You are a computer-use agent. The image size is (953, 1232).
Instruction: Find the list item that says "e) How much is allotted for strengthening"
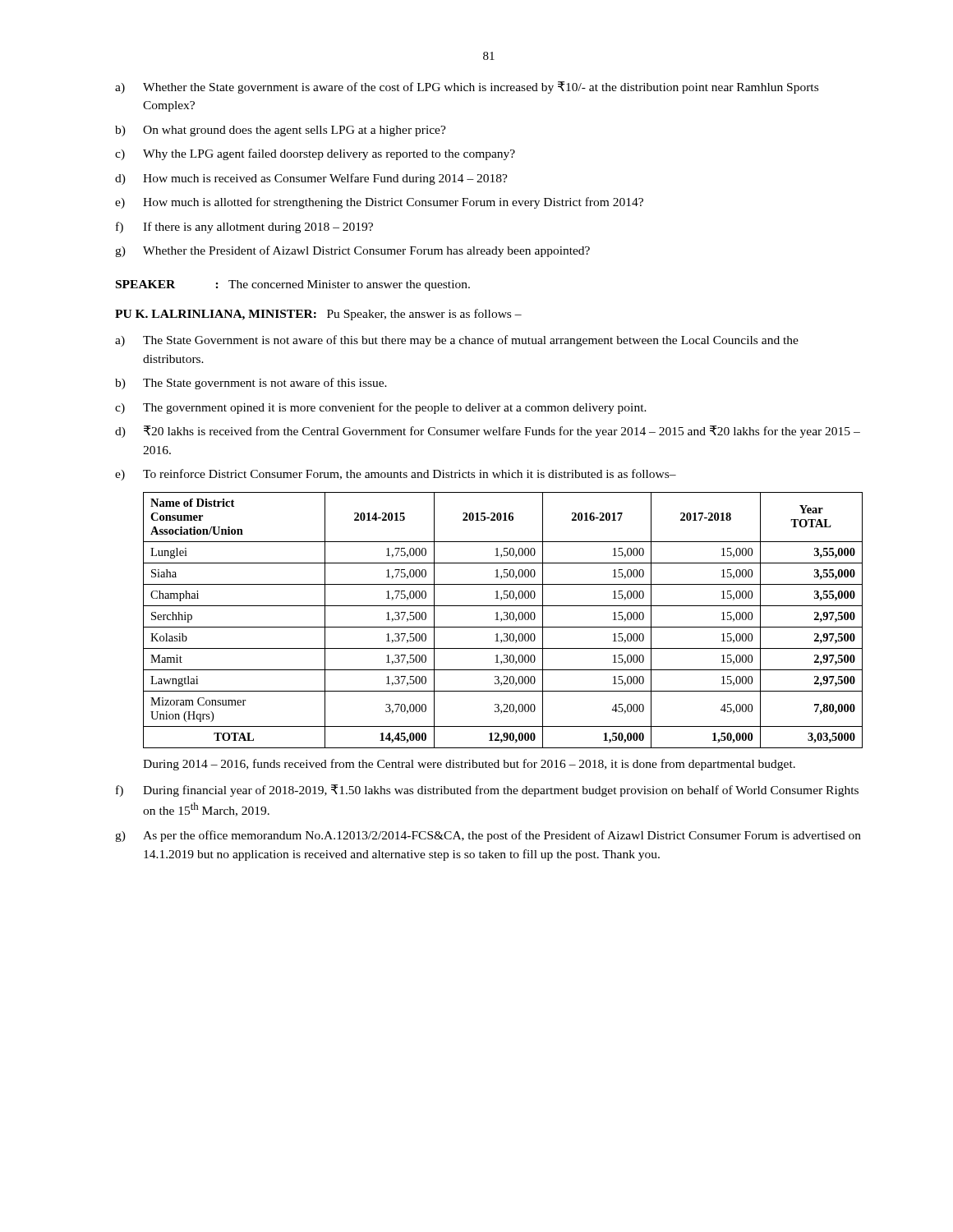pyautogui.click(x=489, y=203)
